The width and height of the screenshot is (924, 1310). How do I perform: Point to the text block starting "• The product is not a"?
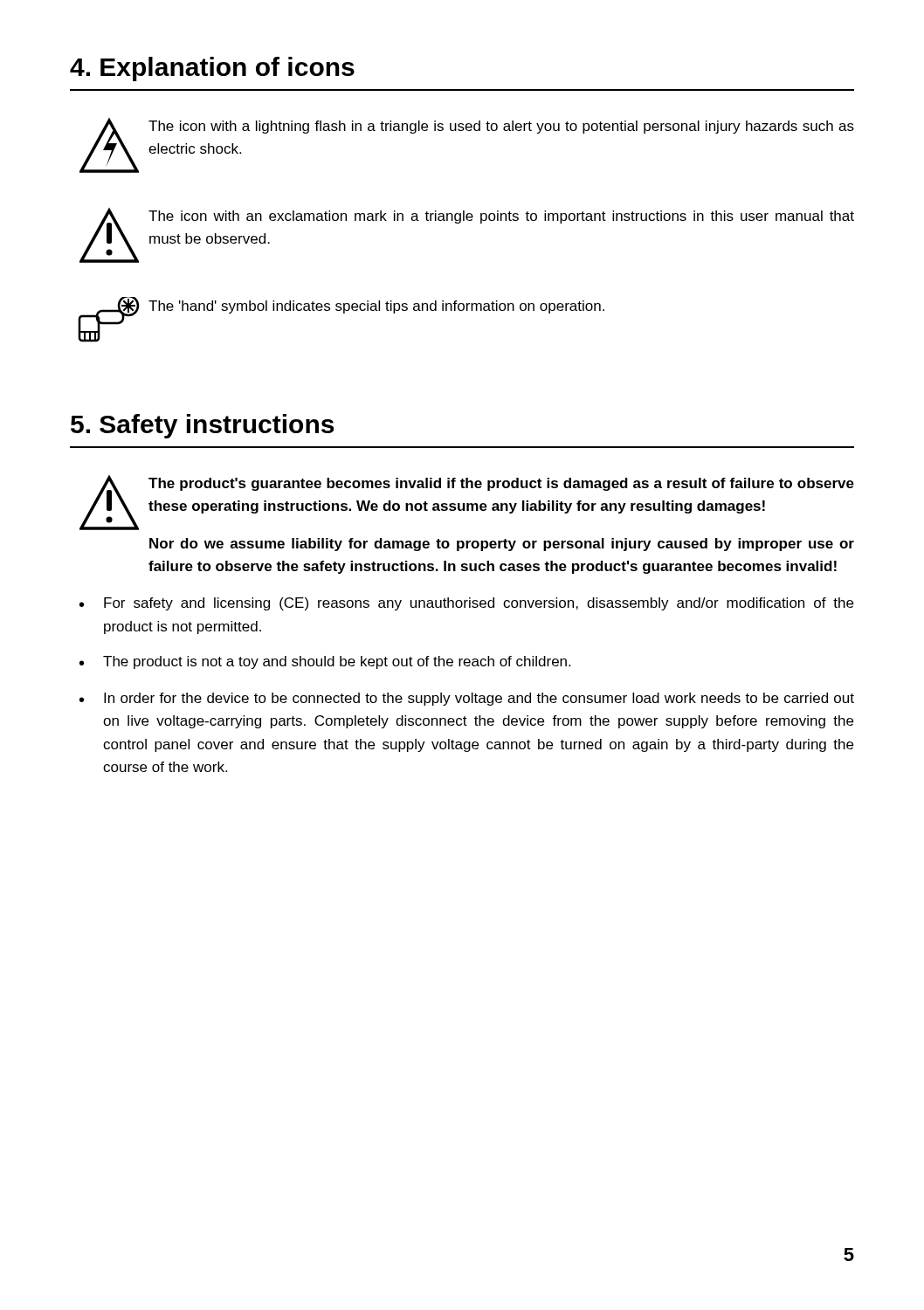pos(466,663)
